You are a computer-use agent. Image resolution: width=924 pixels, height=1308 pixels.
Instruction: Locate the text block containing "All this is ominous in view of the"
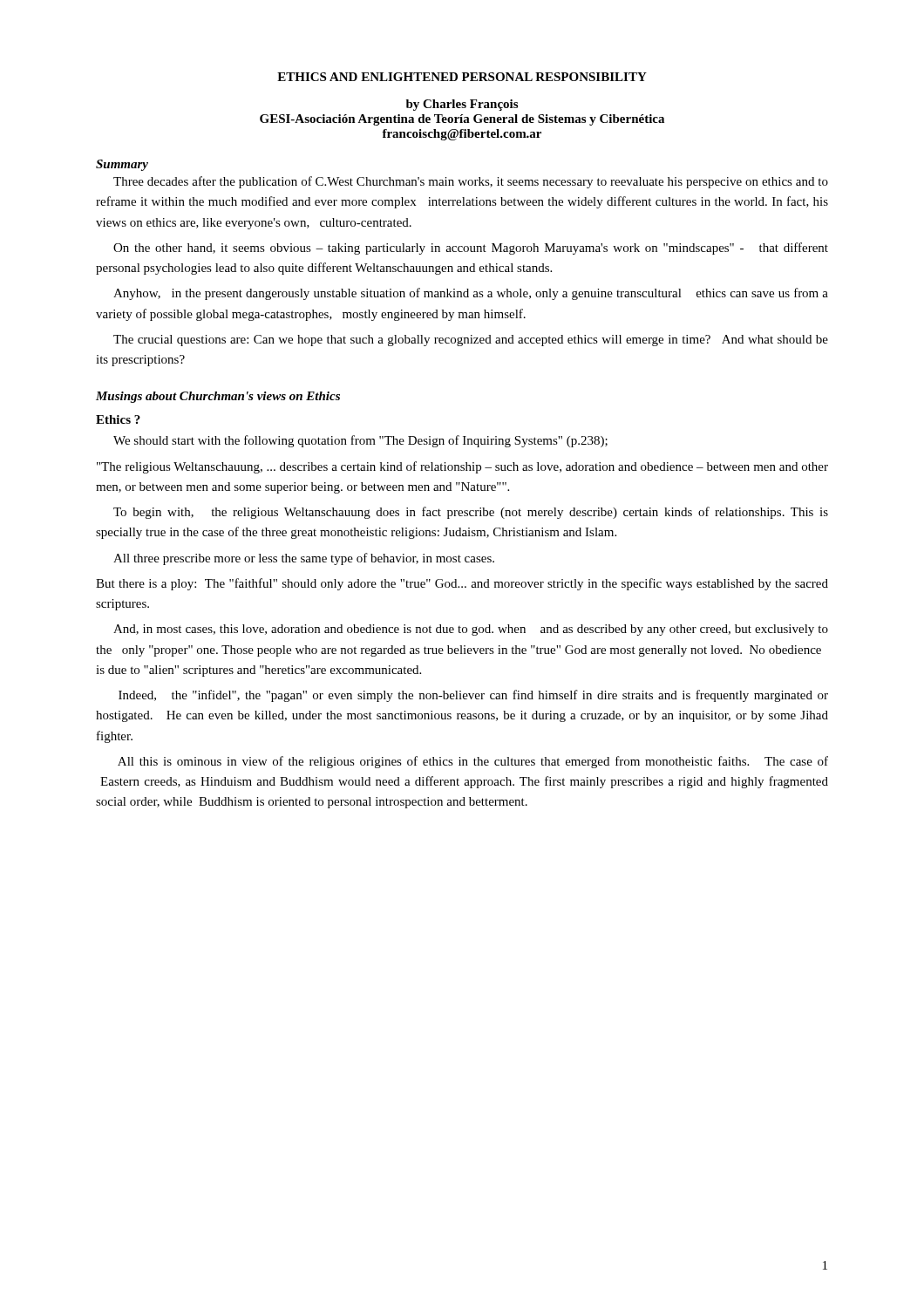click(462, 781)
